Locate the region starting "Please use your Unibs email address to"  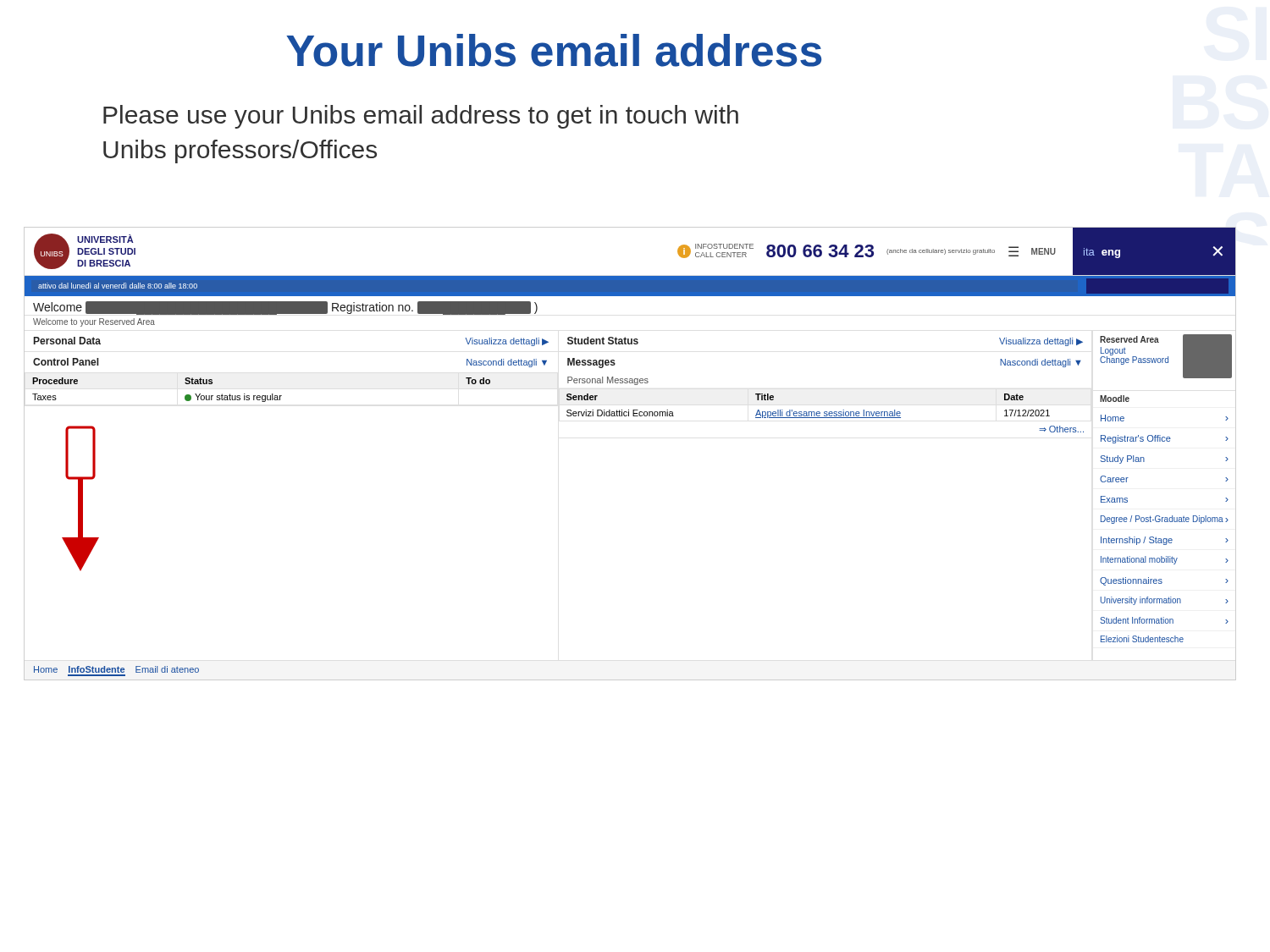point(483,132)
